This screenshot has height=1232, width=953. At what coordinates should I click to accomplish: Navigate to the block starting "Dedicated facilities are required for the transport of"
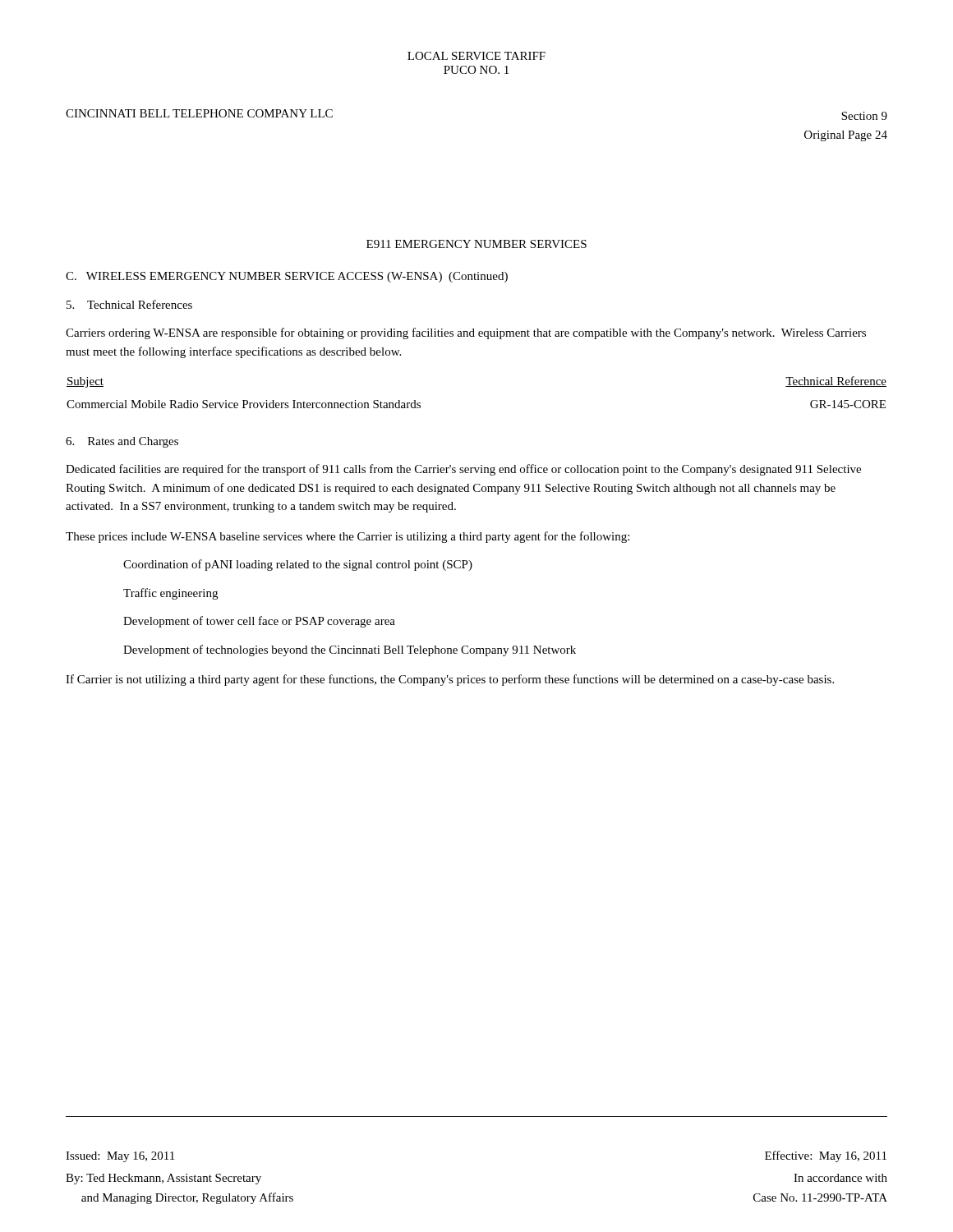pos(464,487)
